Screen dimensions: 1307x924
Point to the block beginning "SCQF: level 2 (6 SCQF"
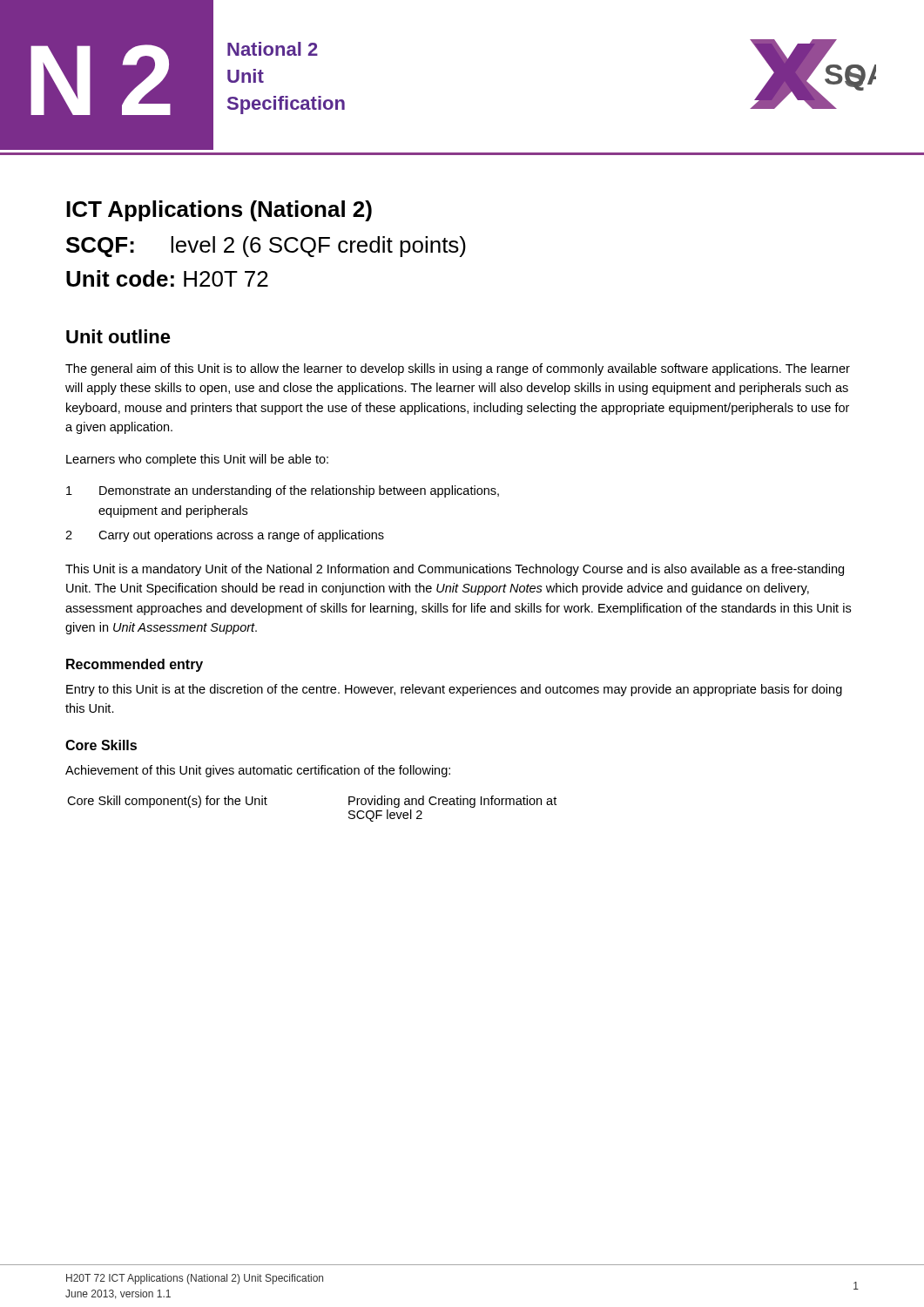coord(266,245)
